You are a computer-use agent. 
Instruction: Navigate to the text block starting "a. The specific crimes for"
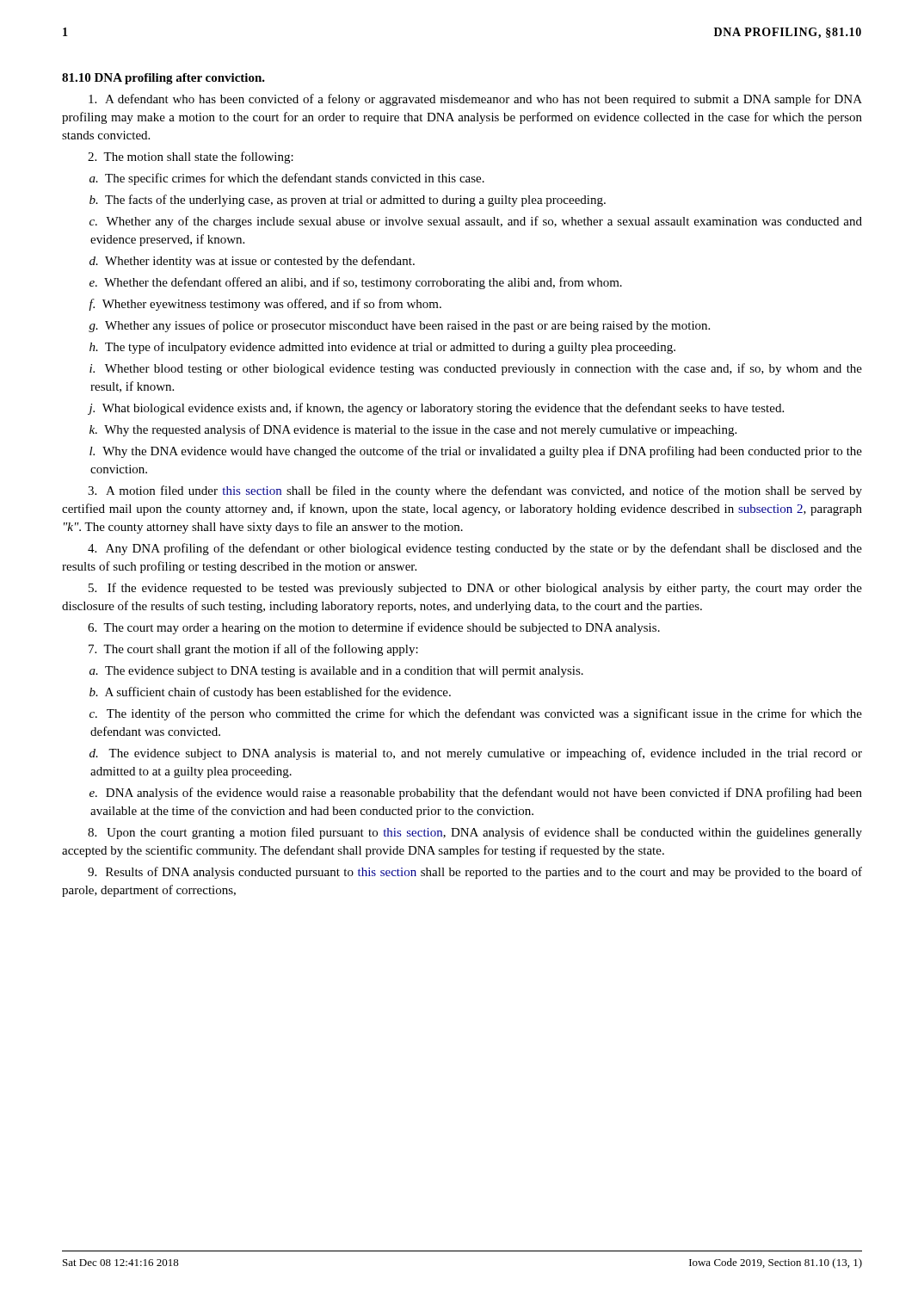coord(287,178)
